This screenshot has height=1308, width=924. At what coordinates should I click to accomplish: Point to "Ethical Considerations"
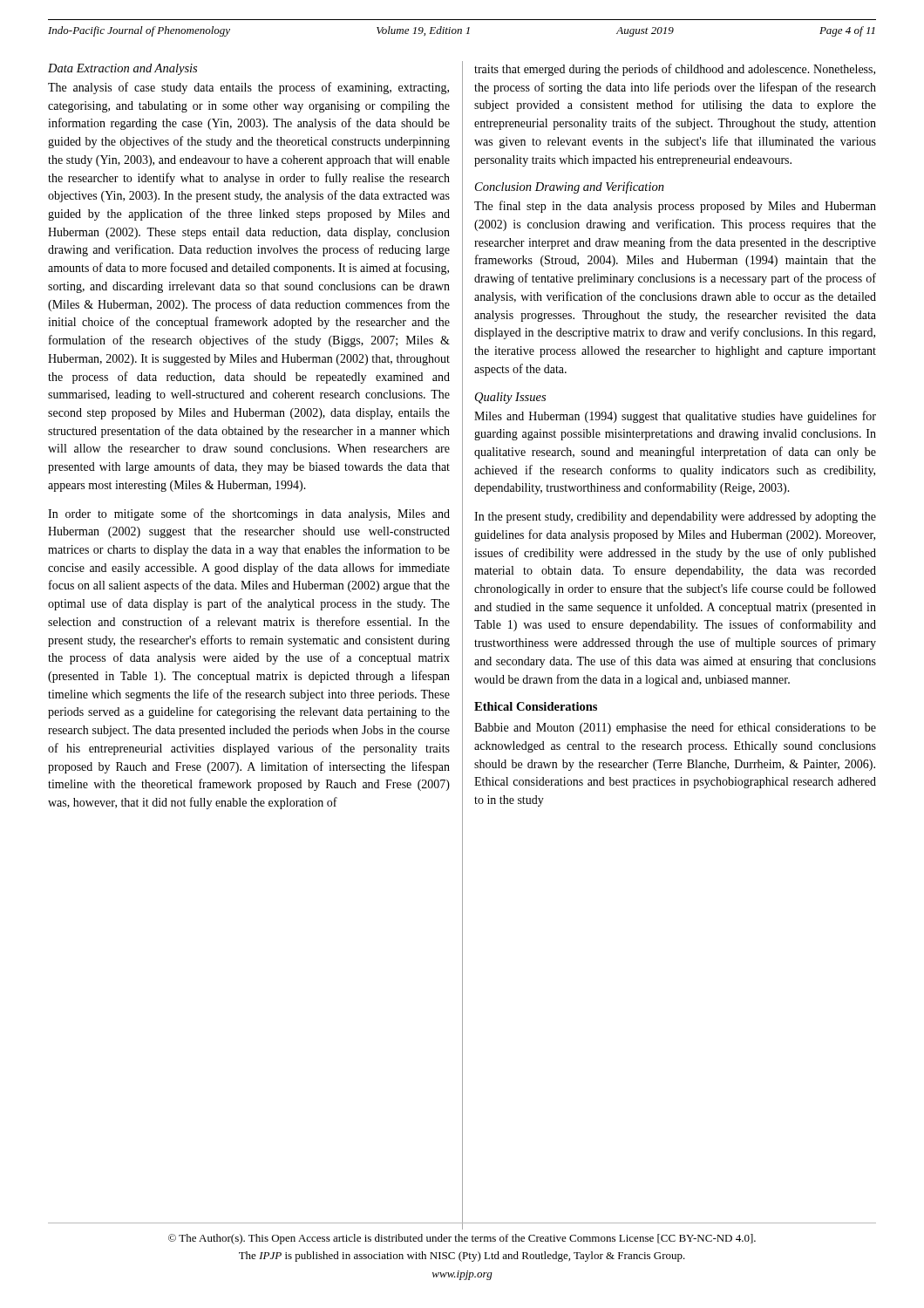[536, 706]
